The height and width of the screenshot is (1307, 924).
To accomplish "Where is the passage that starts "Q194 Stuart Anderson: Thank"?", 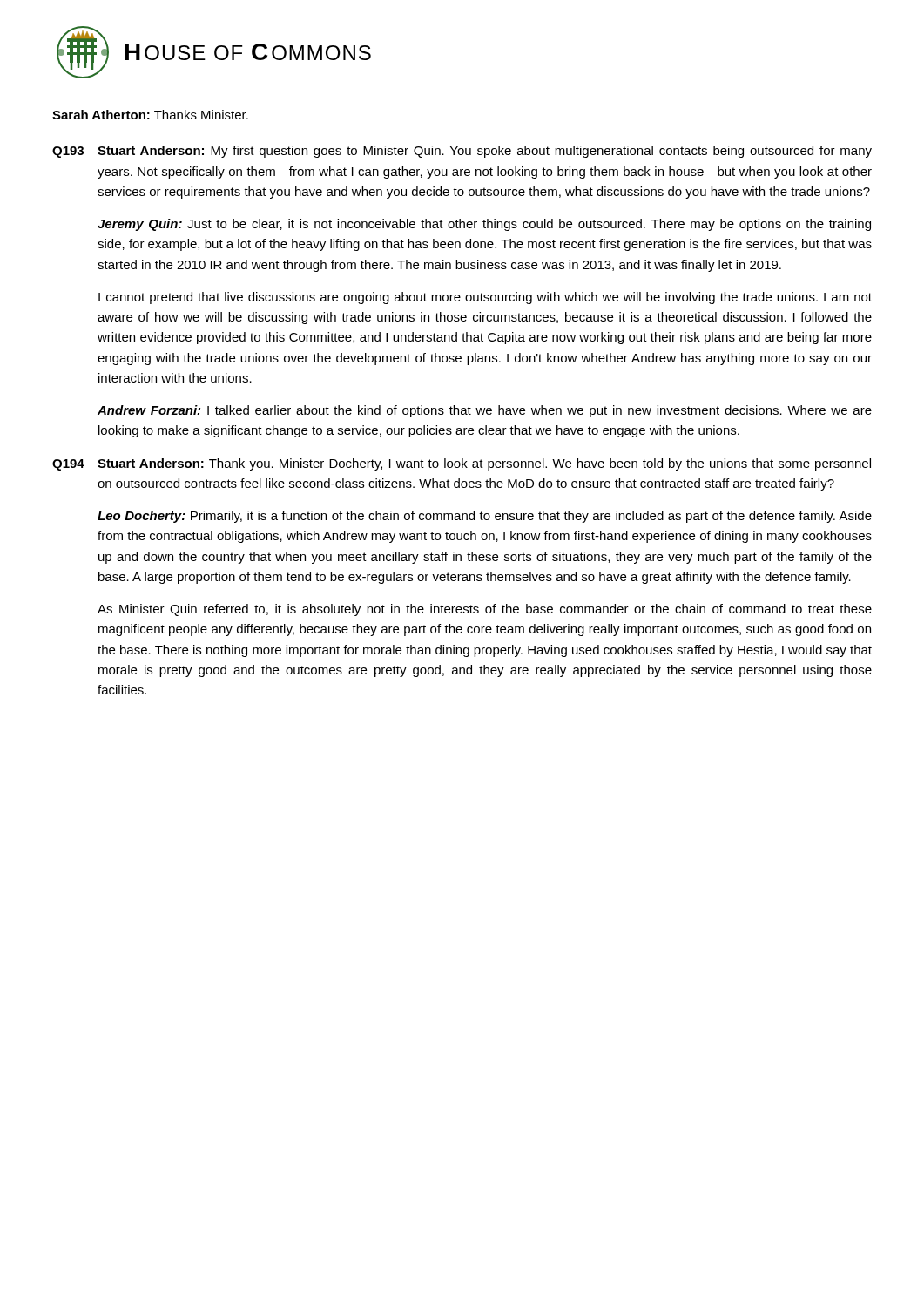I will [462, 473].
